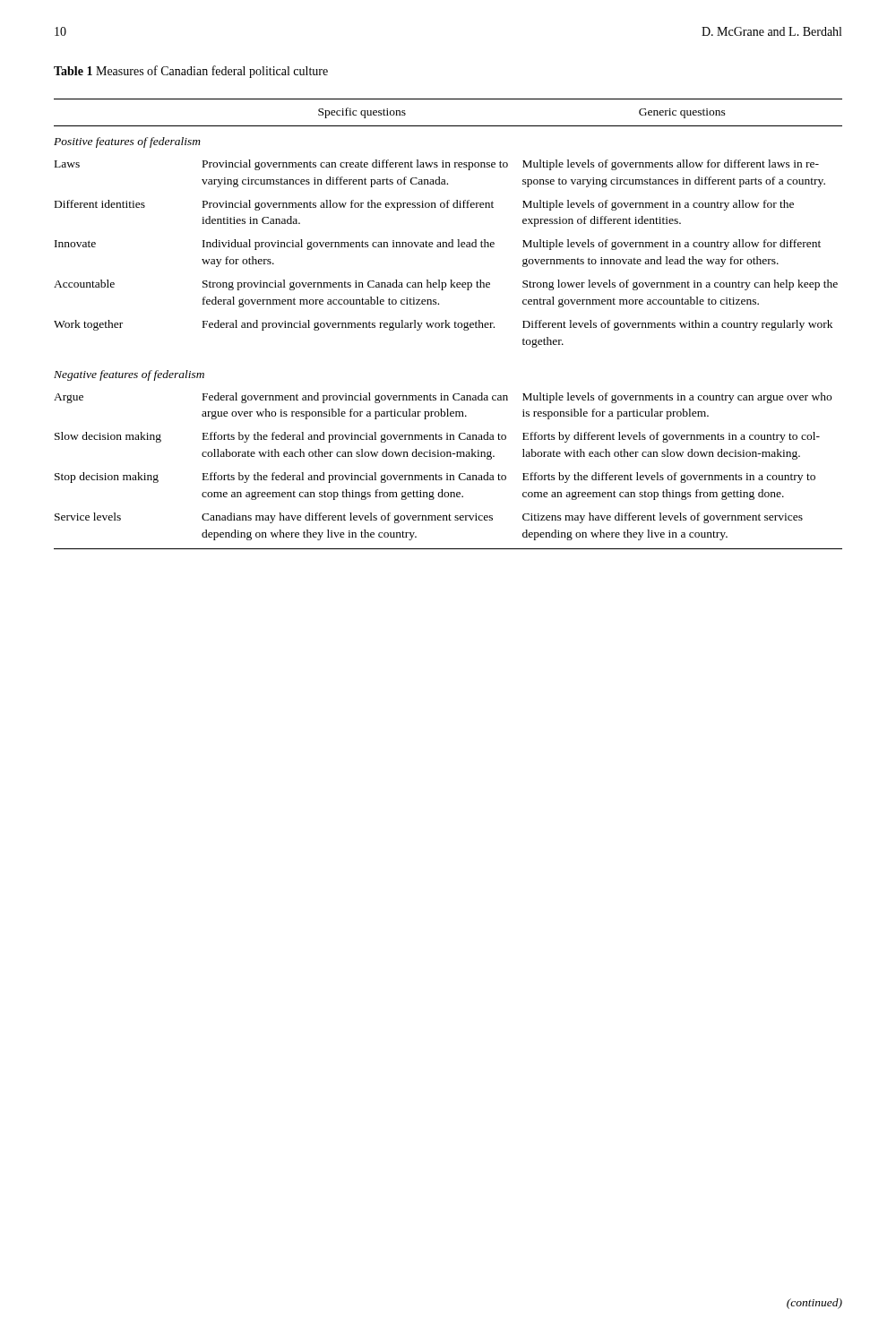Find the table
The image size is (896, 1344).
[448, 324]
